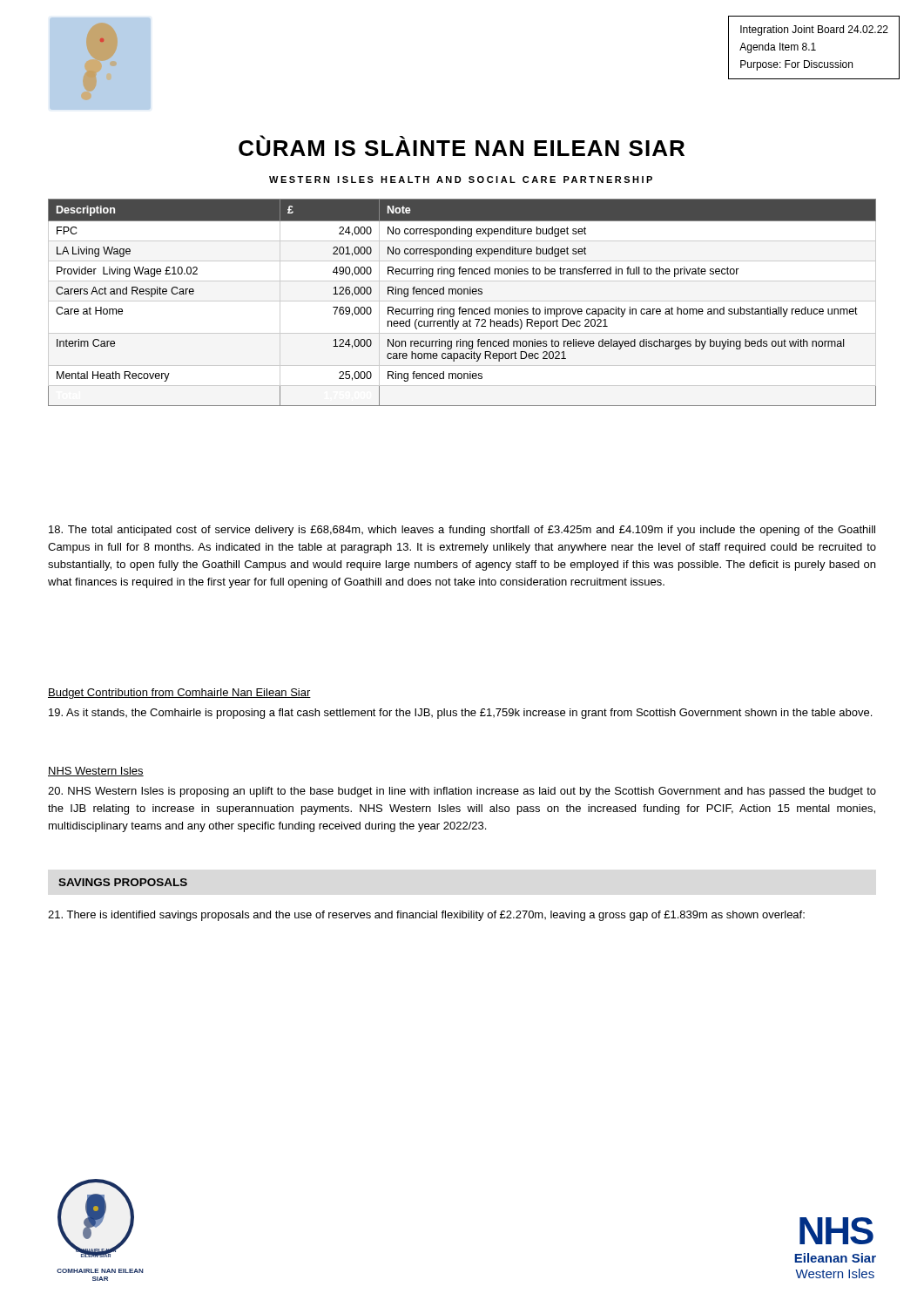
Task: Locate the block starting "As it stands, the Comhairle is proposing a"
Action: (x=460, y=712)
